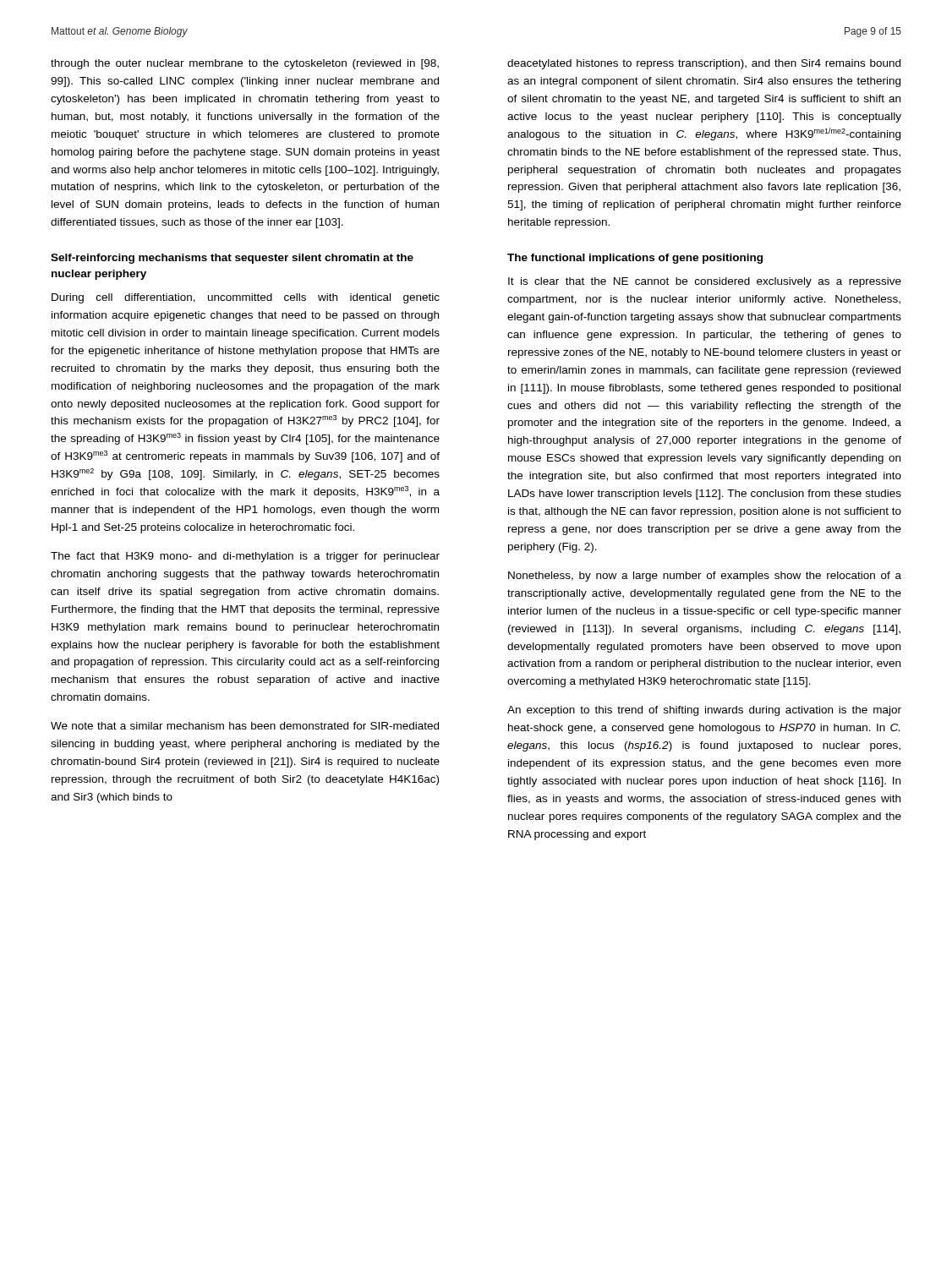Click on the text block with the text "We note that a"
Image resolution: width=952 pixels, height=1268 pixels.
245,762
